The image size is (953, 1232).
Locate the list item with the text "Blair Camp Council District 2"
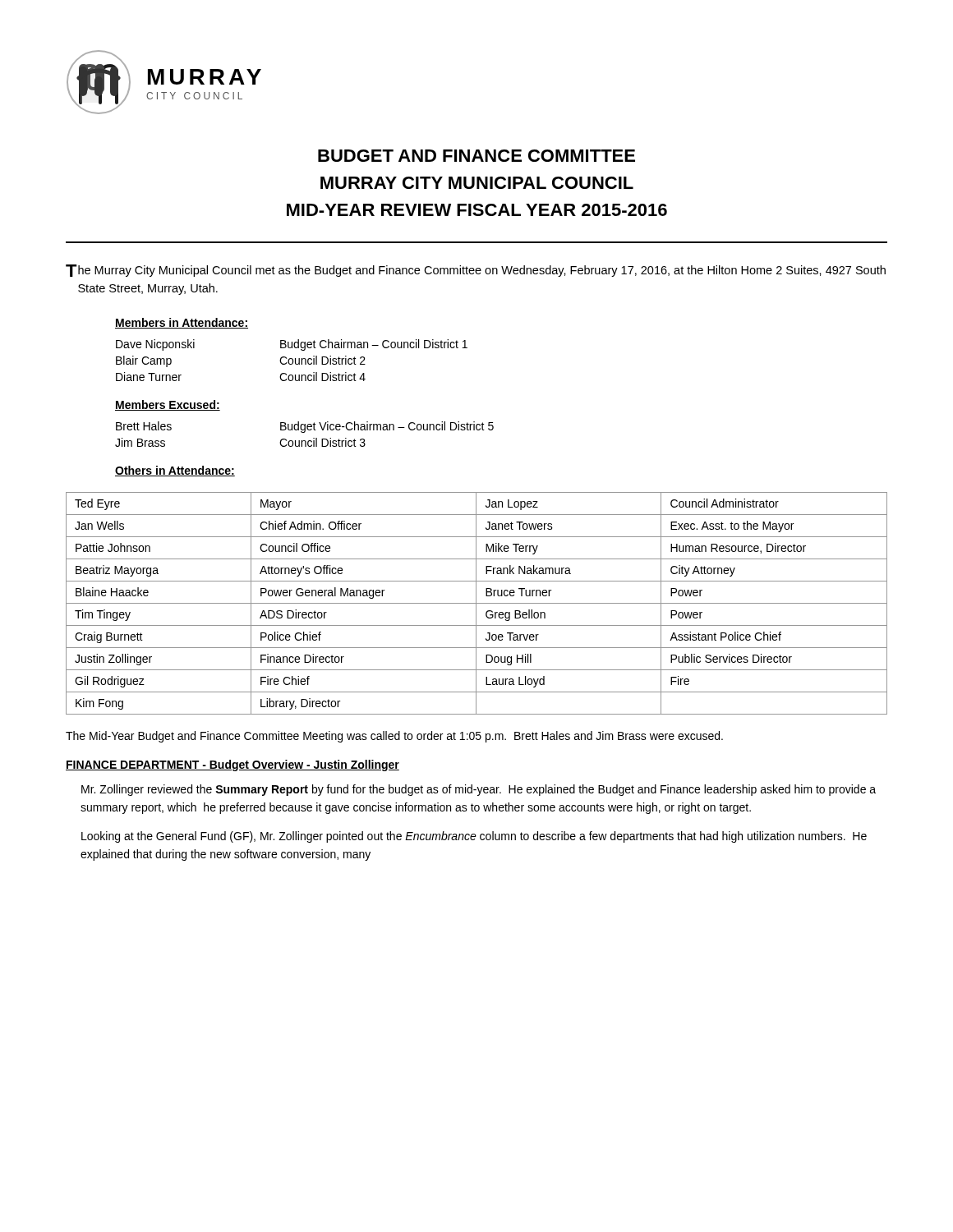click(136, 361)
